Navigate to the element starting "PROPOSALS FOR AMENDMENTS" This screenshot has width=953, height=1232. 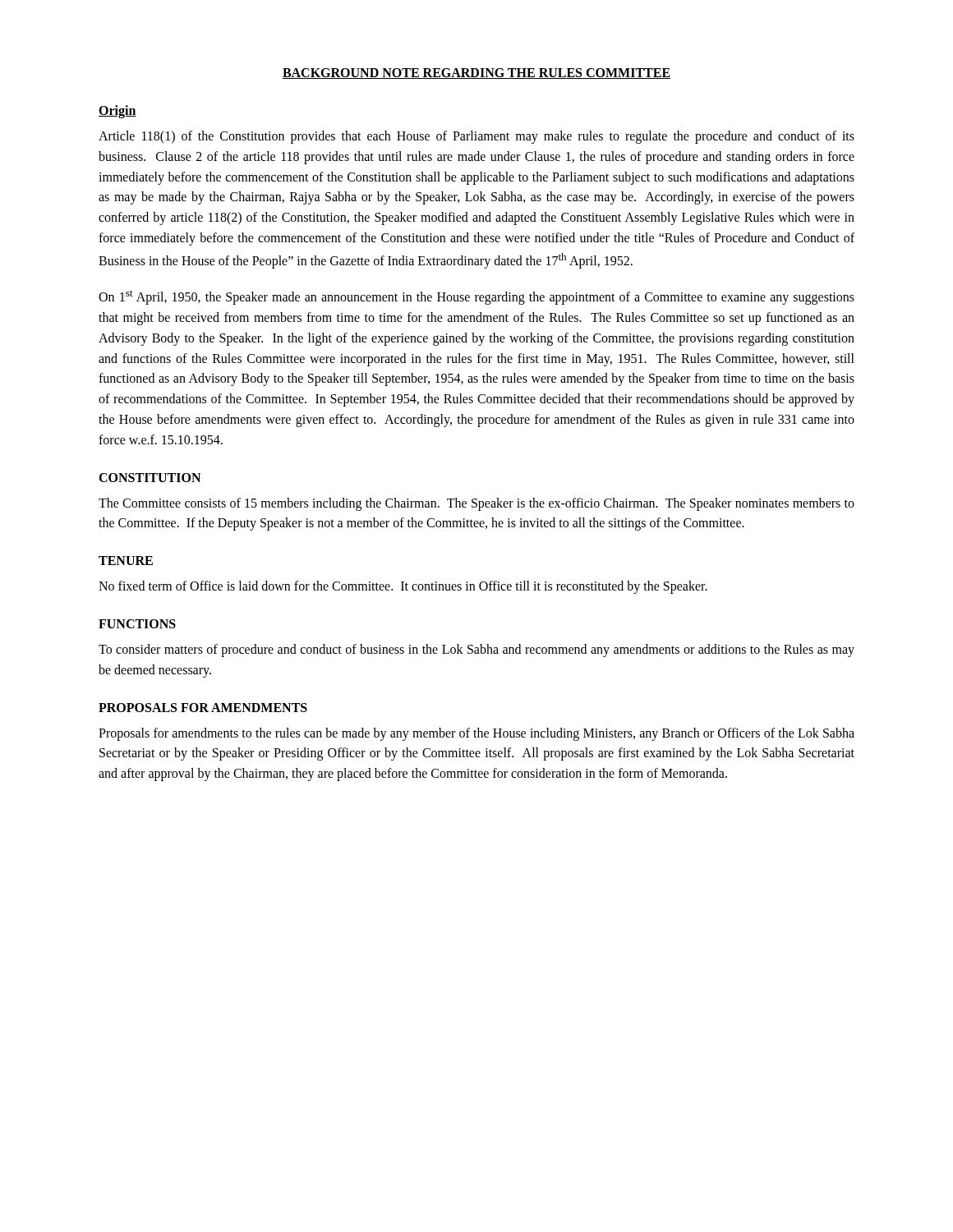(203, 707)
